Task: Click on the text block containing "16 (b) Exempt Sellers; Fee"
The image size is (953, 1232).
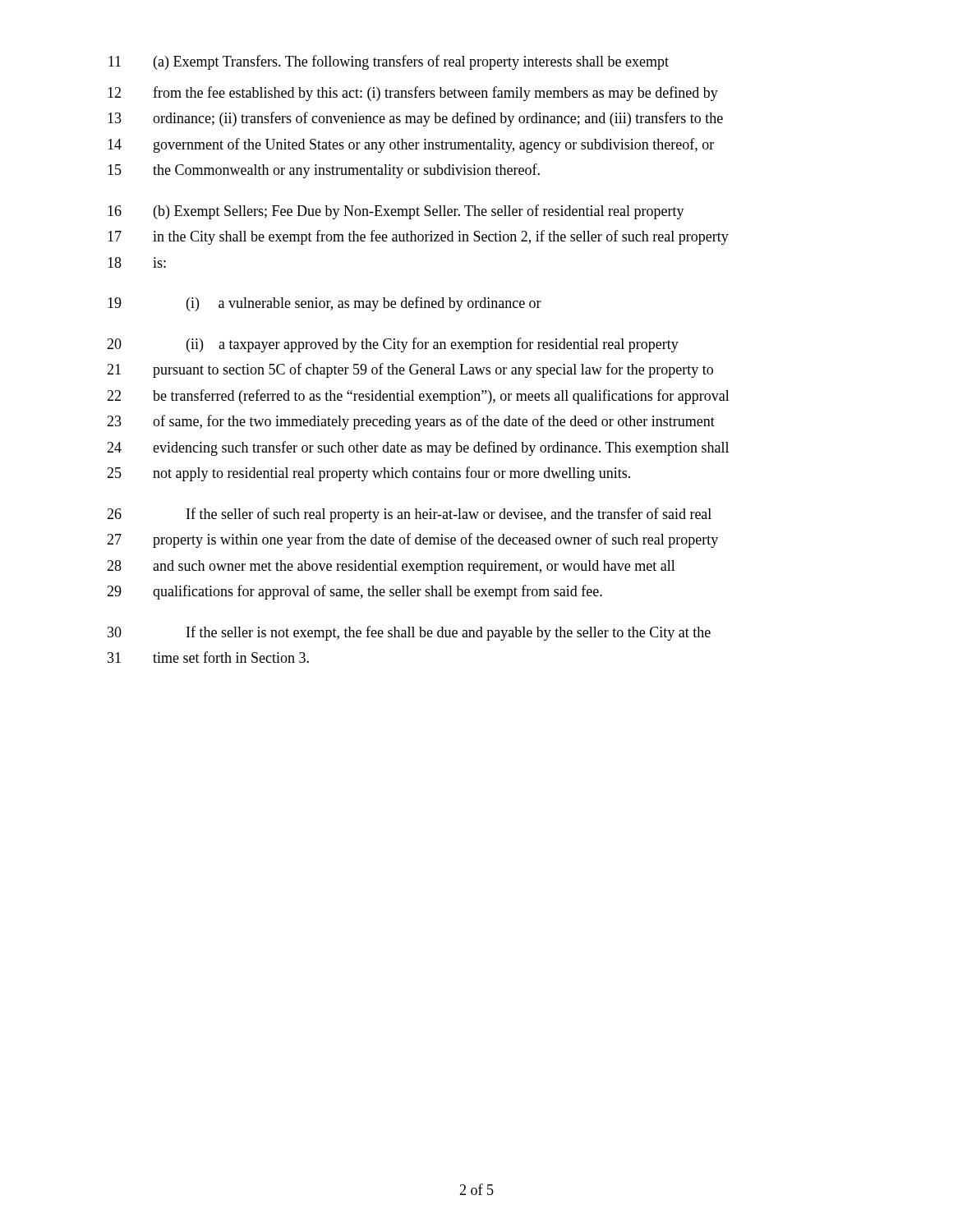Action: coord(485,237)
